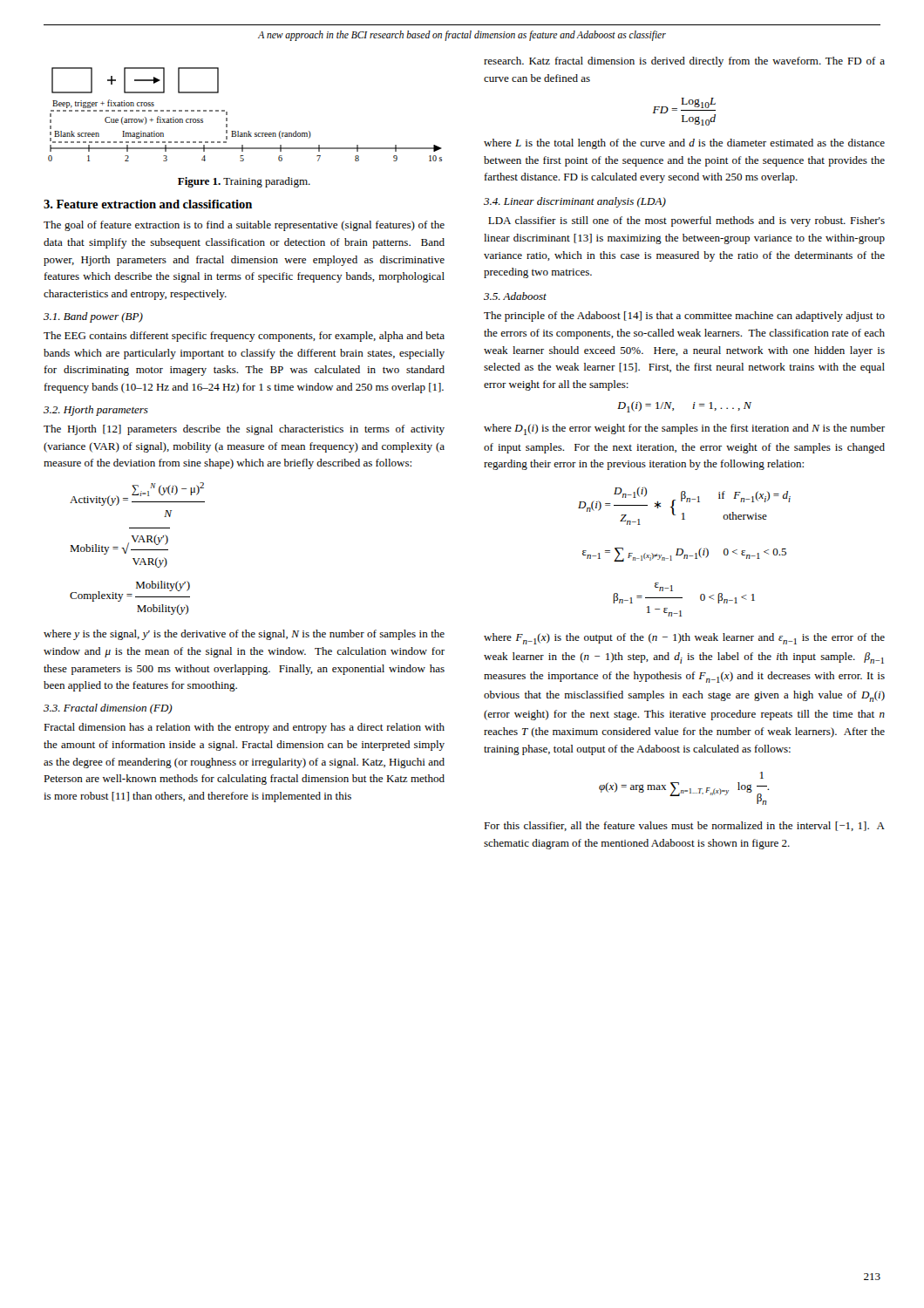Image resolution: width=924 pixels, height=1308 pixels.
Task: Locate the infographic
Action: pyautogui.click(x=244, y=119)
